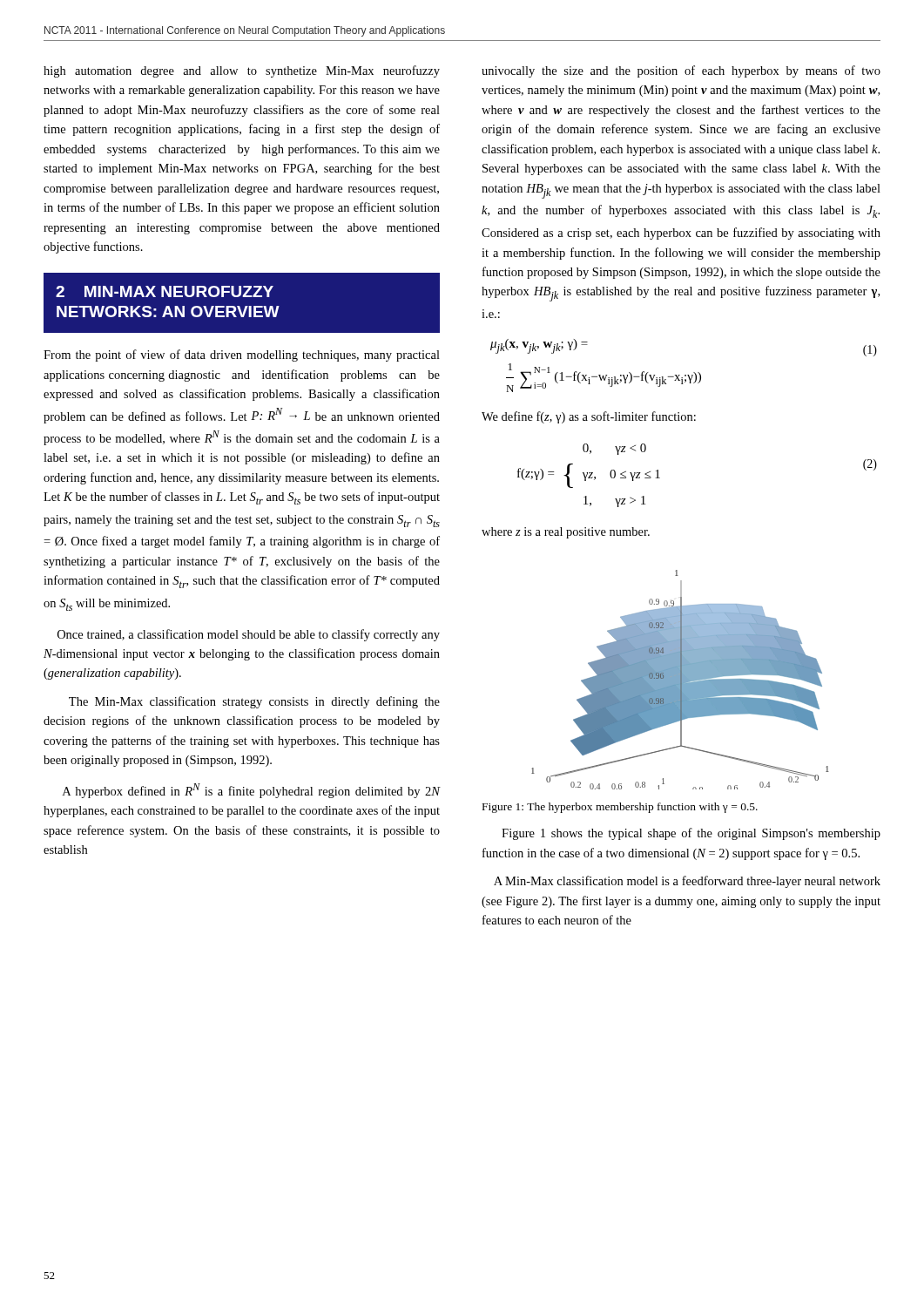Point to the block starting "high automation degree and allow to"
This screenshot has width=924, height=1307.
point(242,159)
